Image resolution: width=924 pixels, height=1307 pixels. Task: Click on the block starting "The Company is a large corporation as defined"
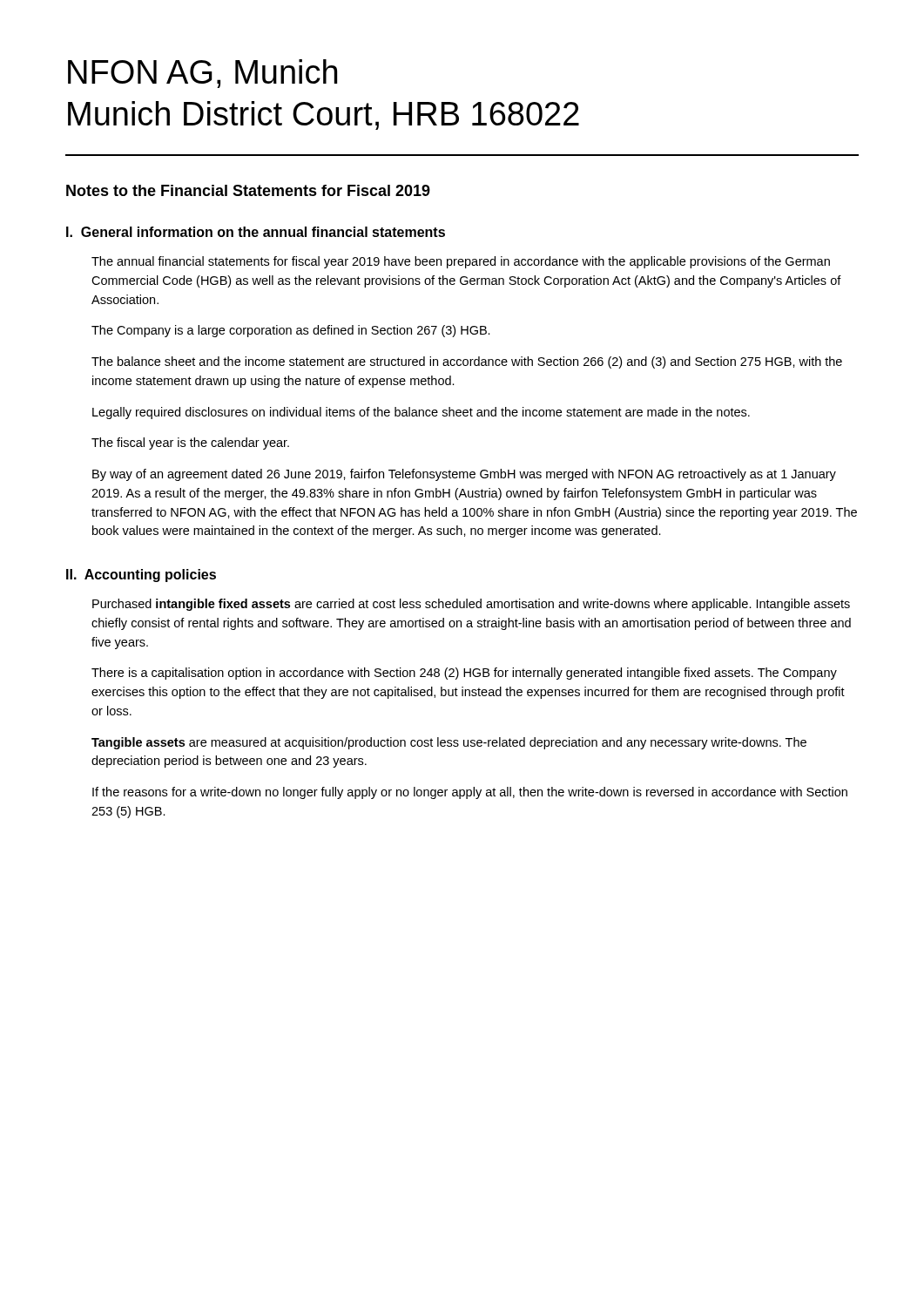click(291, 330)
